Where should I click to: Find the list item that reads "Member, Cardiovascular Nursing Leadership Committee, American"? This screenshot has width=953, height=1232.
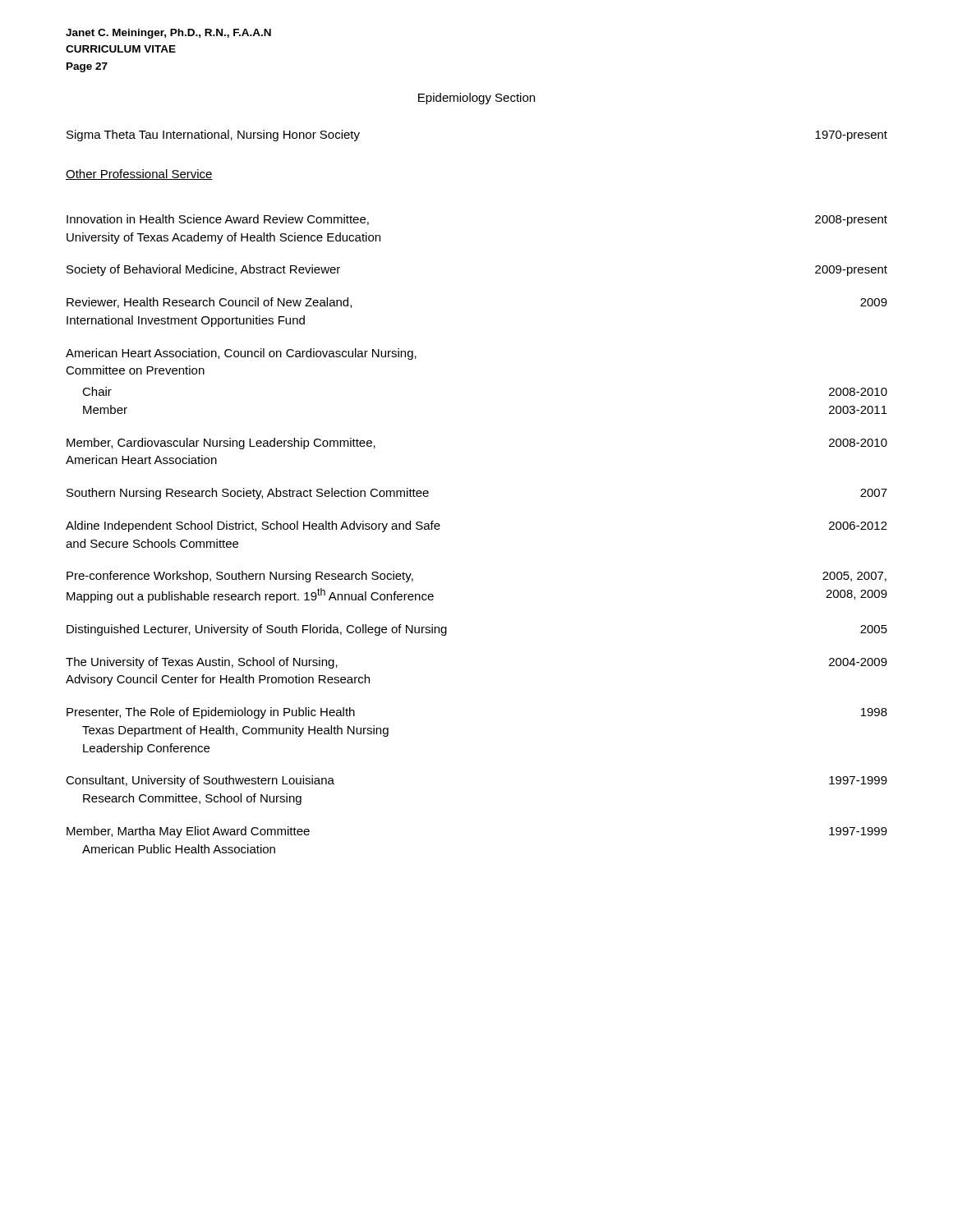point(224,443)
